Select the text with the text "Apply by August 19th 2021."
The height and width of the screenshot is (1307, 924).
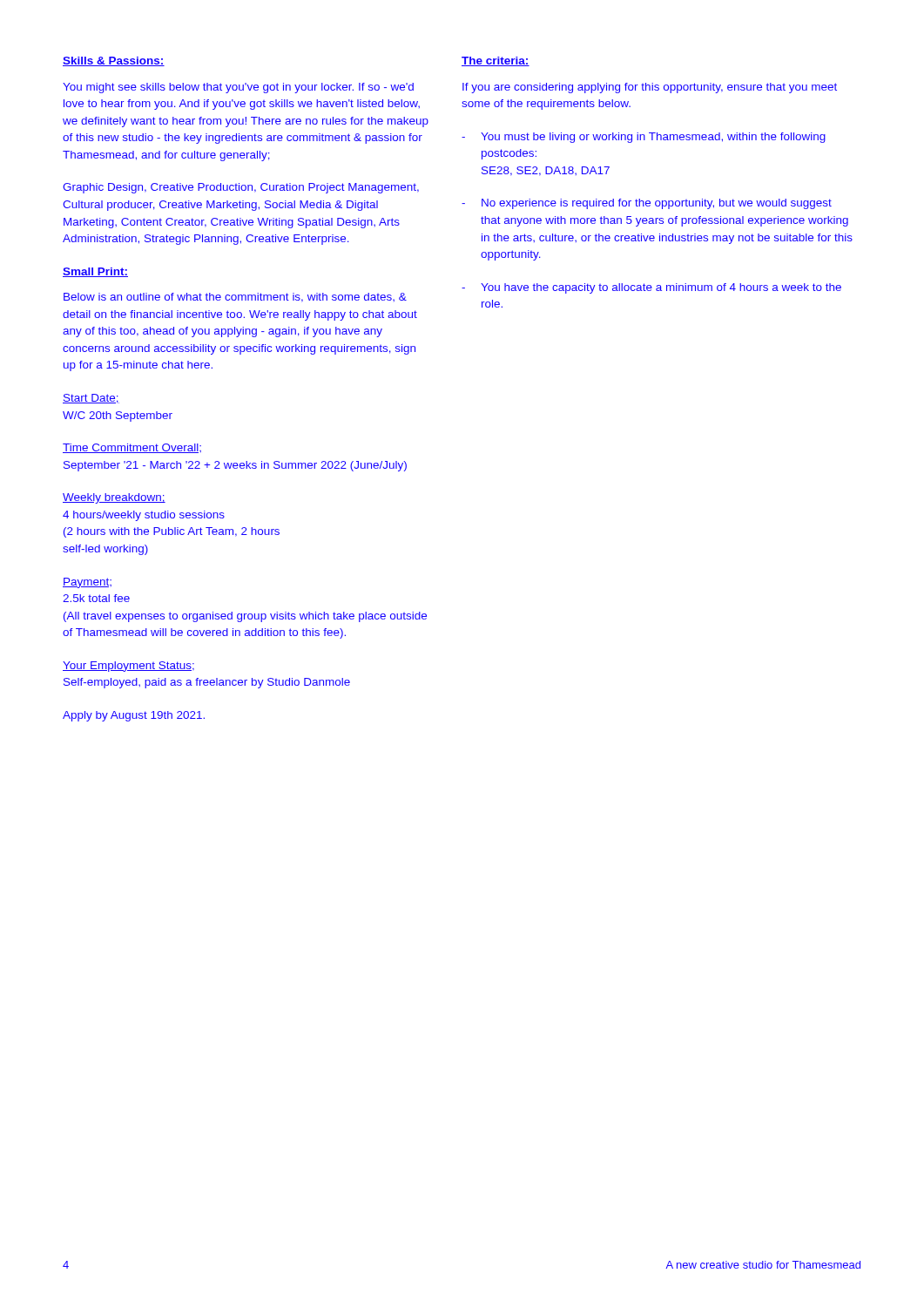tap(134, 715)
